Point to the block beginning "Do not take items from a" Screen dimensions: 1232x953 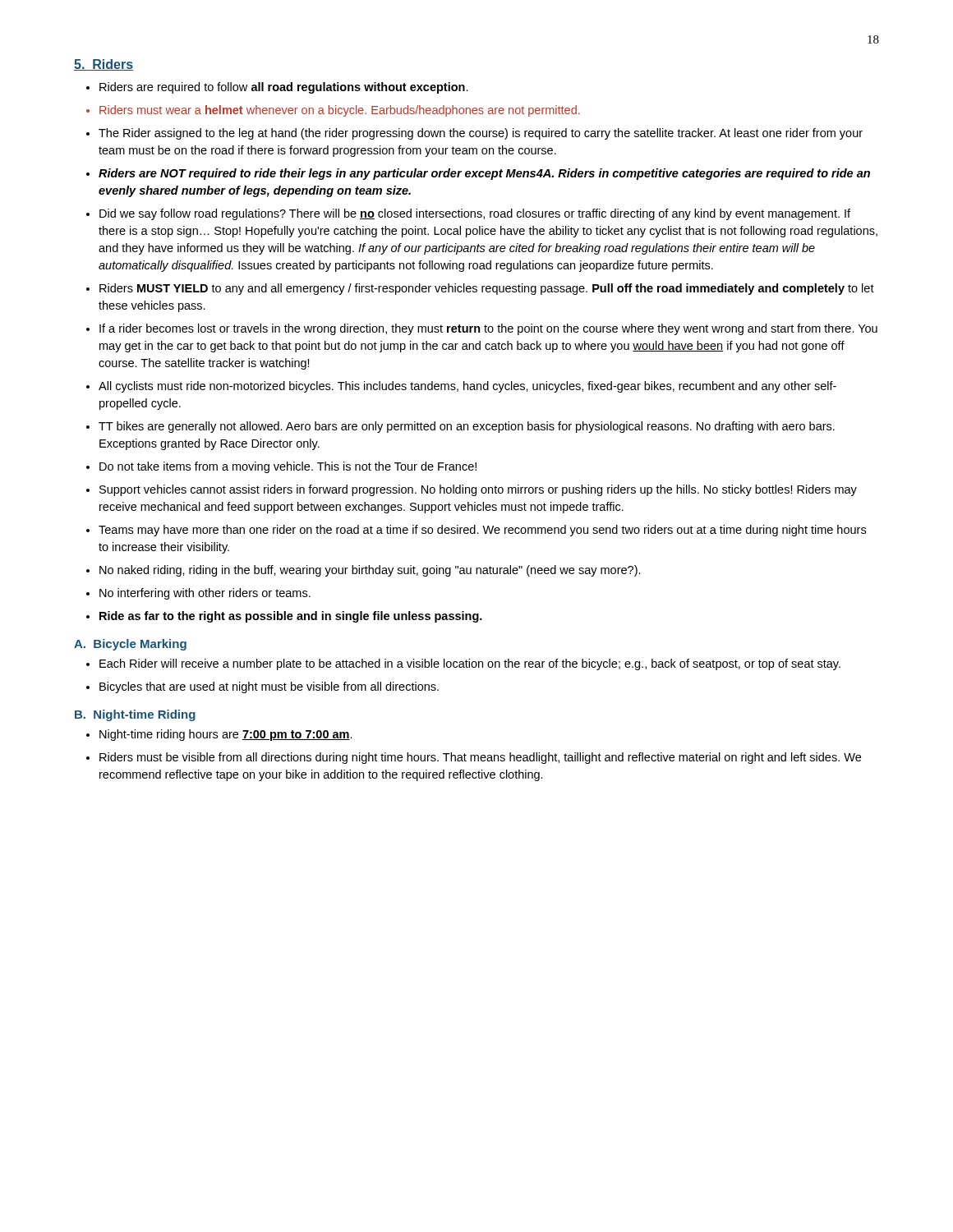pyautogui.click(x=288, y=467)
